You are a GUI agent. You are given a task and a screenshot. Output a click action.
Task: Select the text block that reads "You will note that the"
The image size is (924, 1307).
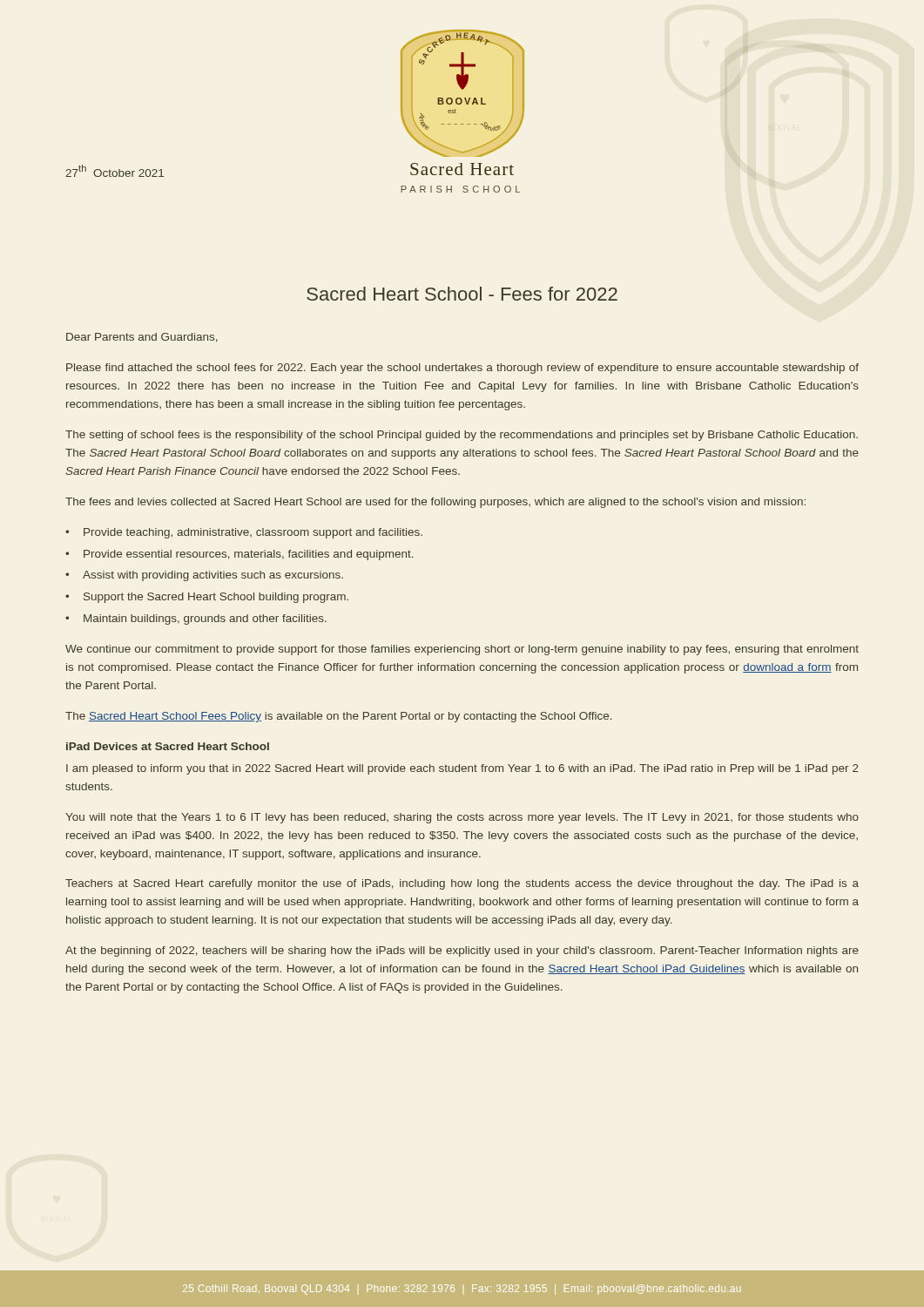[462, 835]
